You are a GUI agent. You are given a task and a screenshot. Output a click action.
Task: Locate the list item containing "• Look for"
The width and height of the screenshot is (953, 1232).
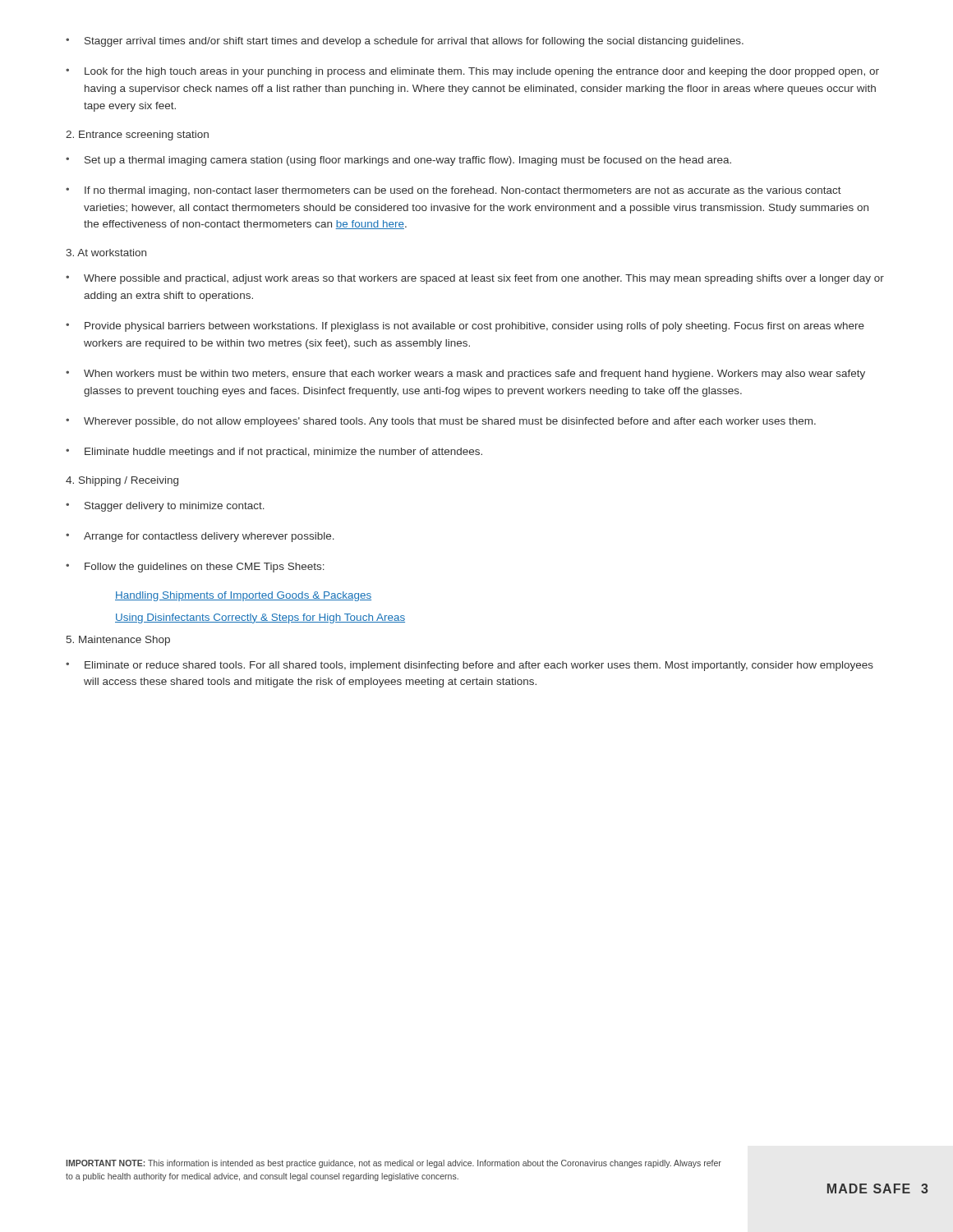pyautogui.click(x=476, y=89)
